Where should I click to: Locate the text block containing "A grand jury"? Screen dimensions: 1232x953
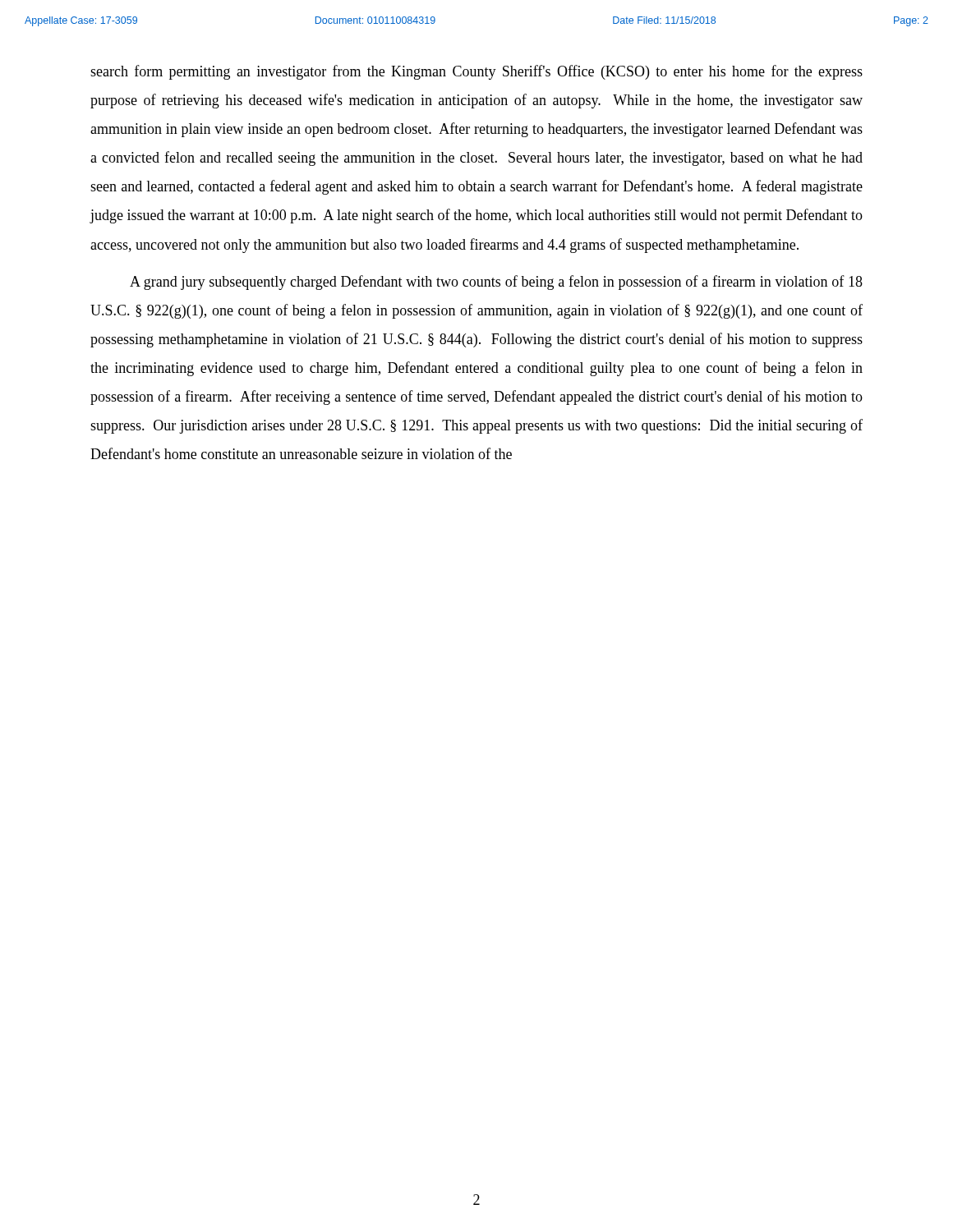pyautogui.click(x=476, y=368)
